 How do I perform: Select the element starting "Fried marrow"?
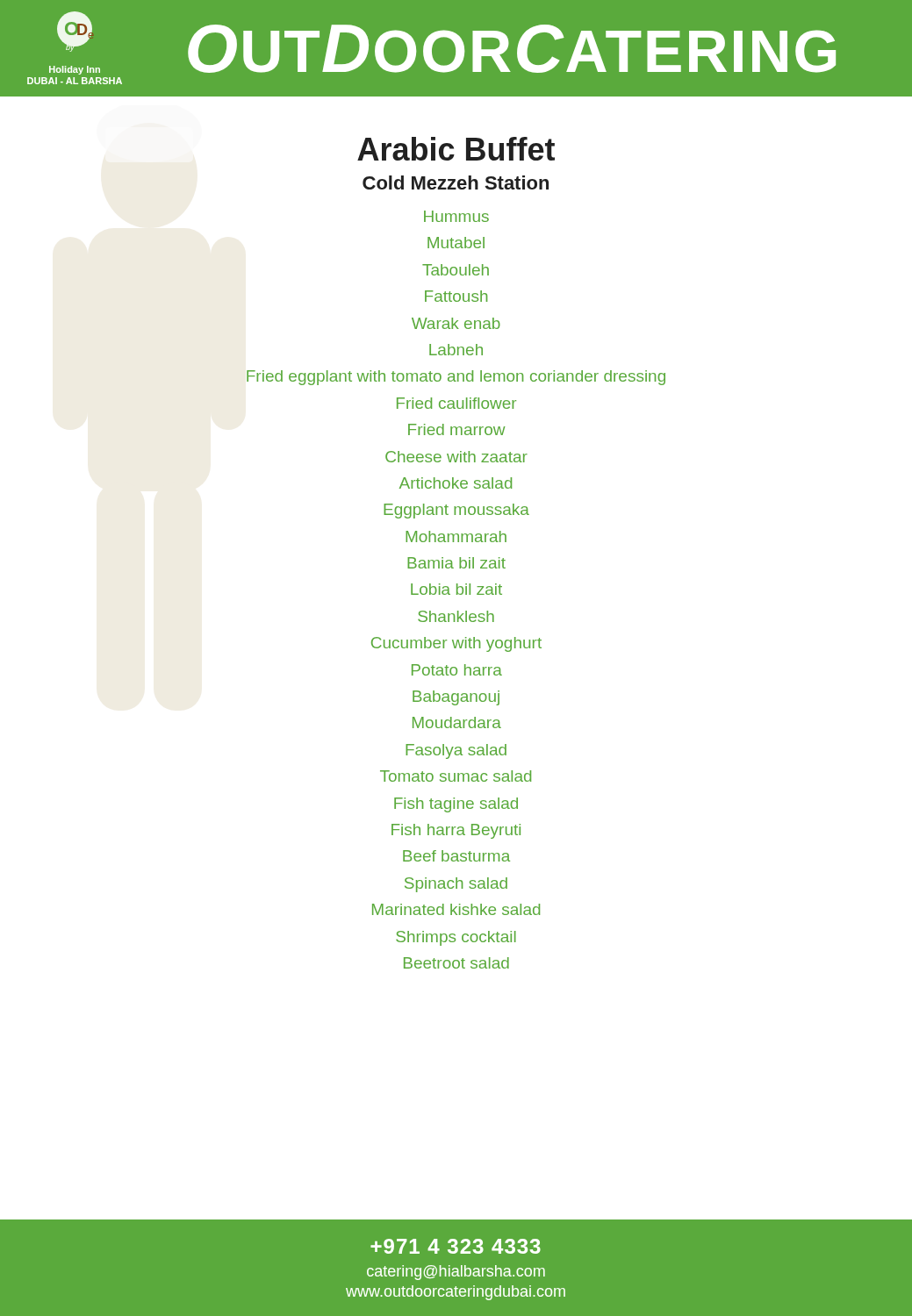point(456,430)
